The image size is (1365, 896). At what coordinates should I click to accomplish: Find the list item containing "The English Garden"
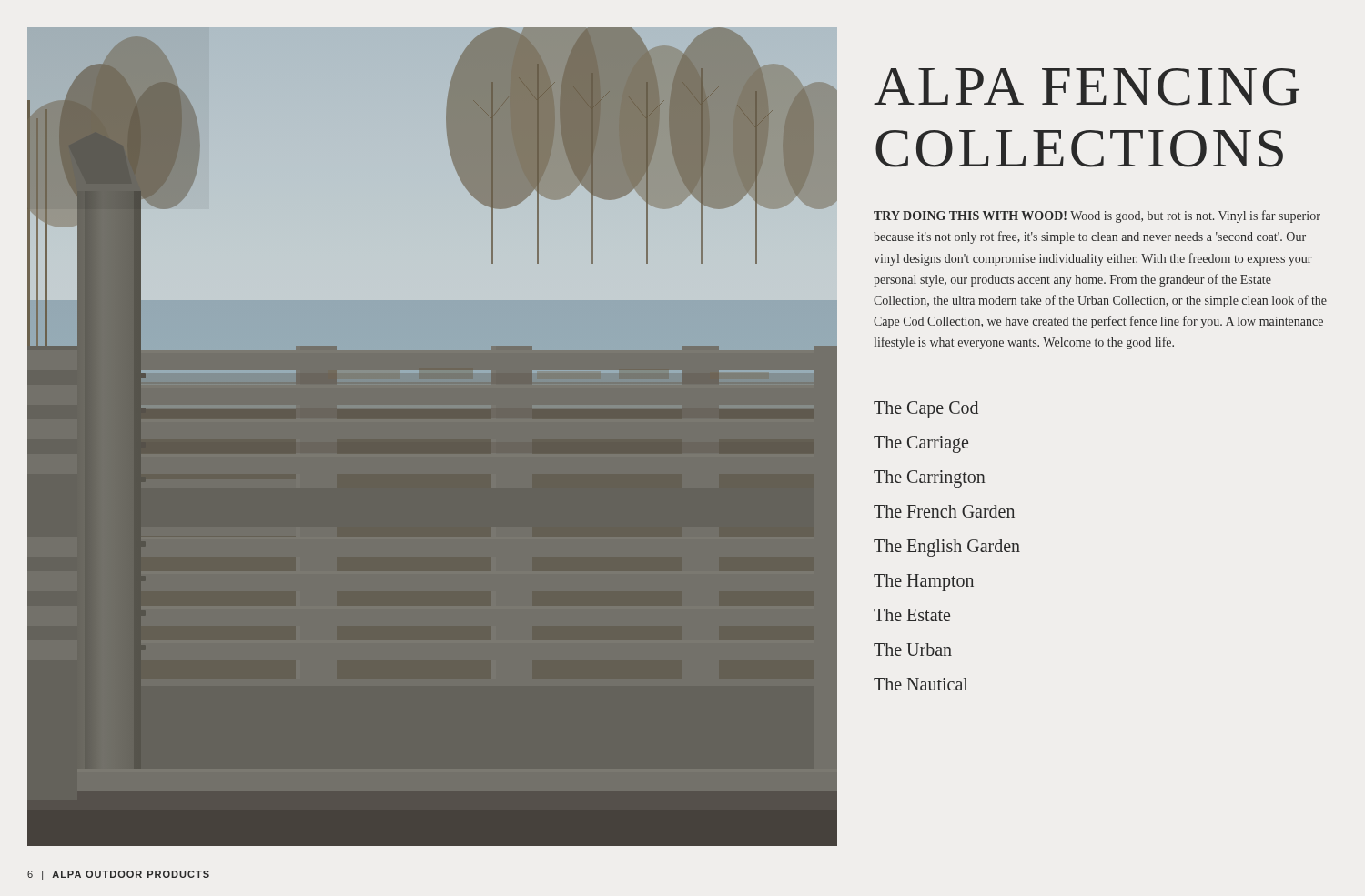[947, 546]
